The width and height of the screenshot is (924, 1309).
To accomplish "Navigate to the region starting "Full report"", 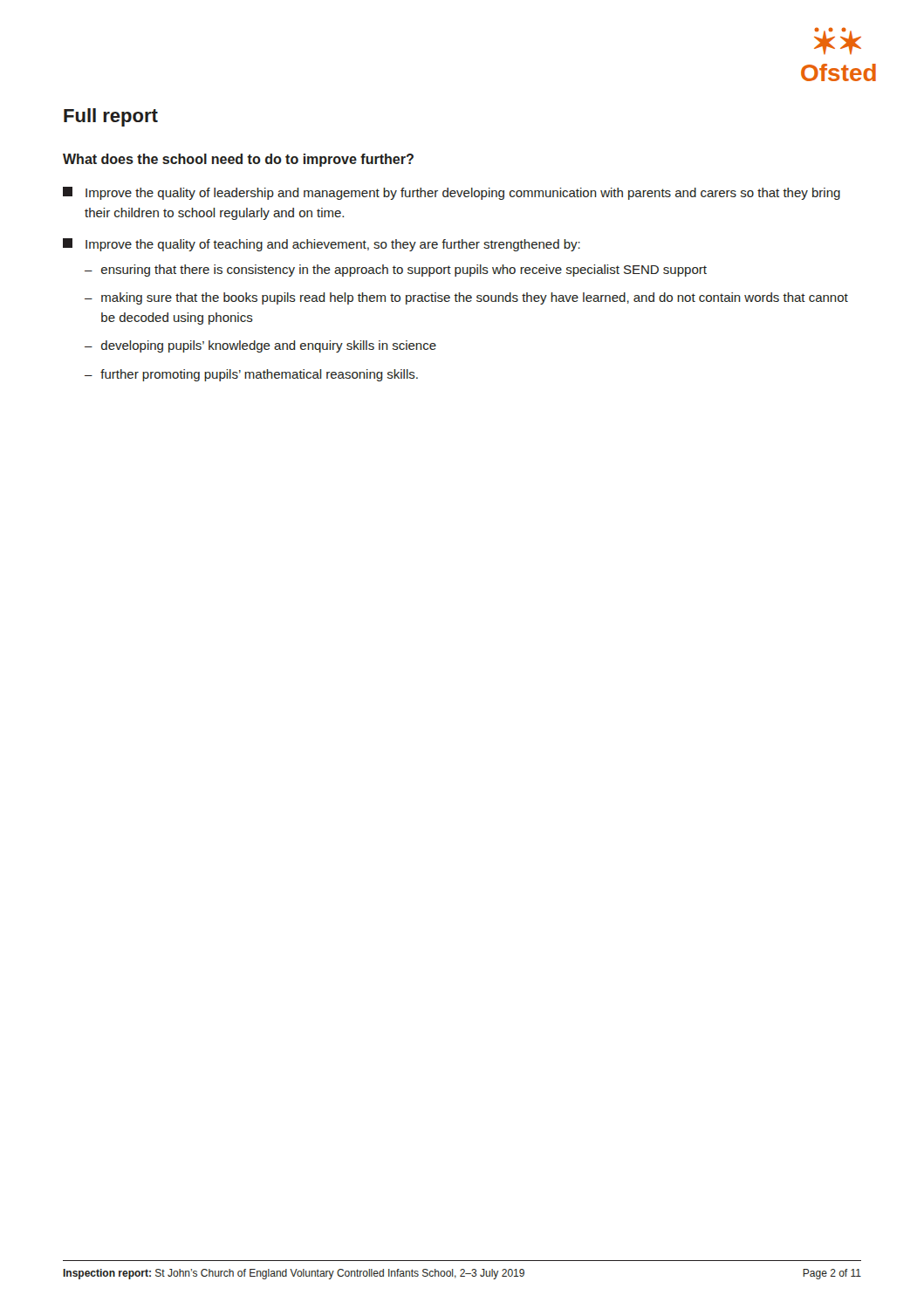I will [x=110, y=116].
